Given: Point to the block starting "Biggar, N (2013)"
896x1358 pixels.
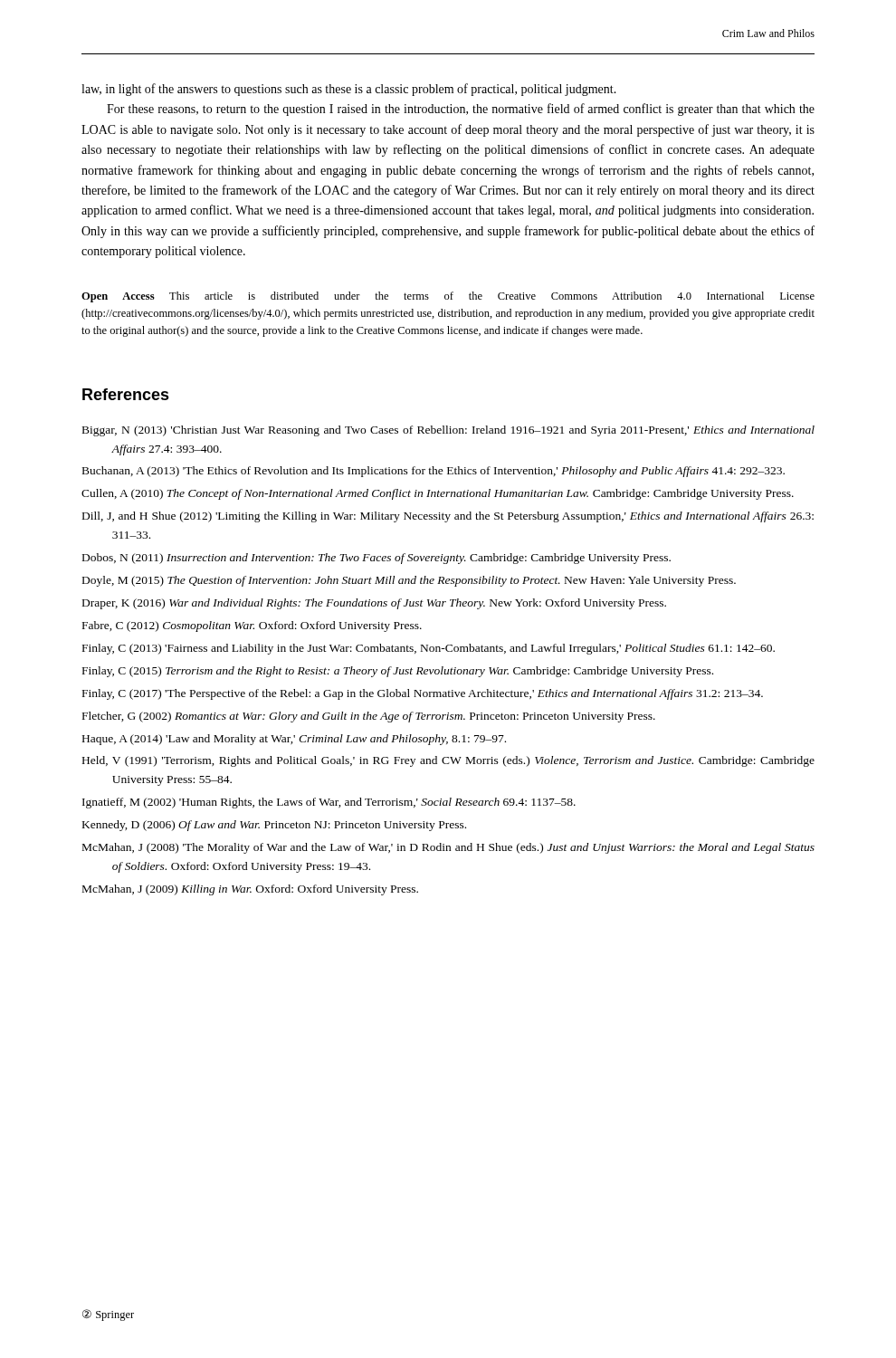Looking at the screenshot, I should [x=448, y=439].
